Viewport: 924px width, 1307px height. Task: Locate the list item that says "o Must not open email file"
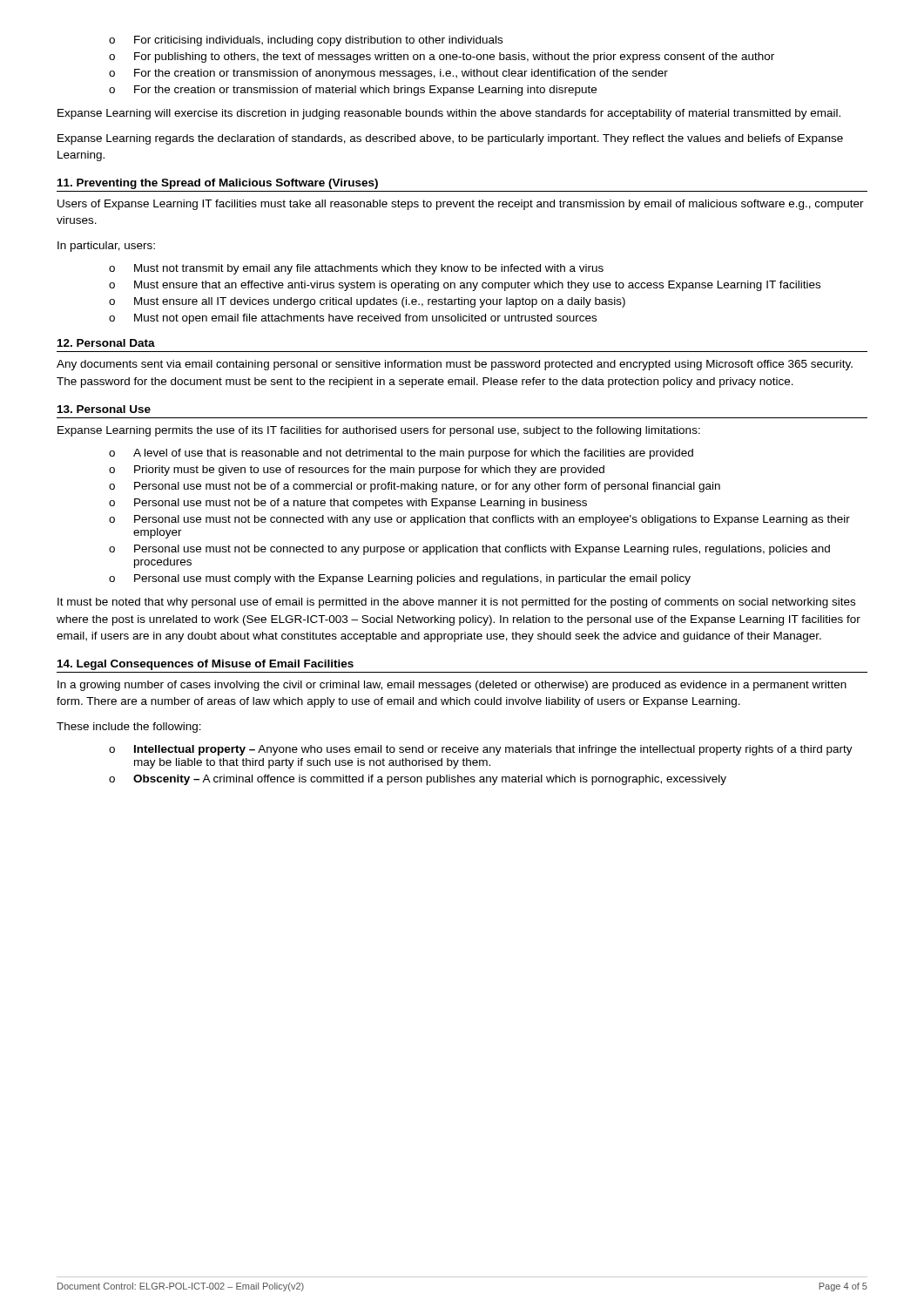[488, 318]
